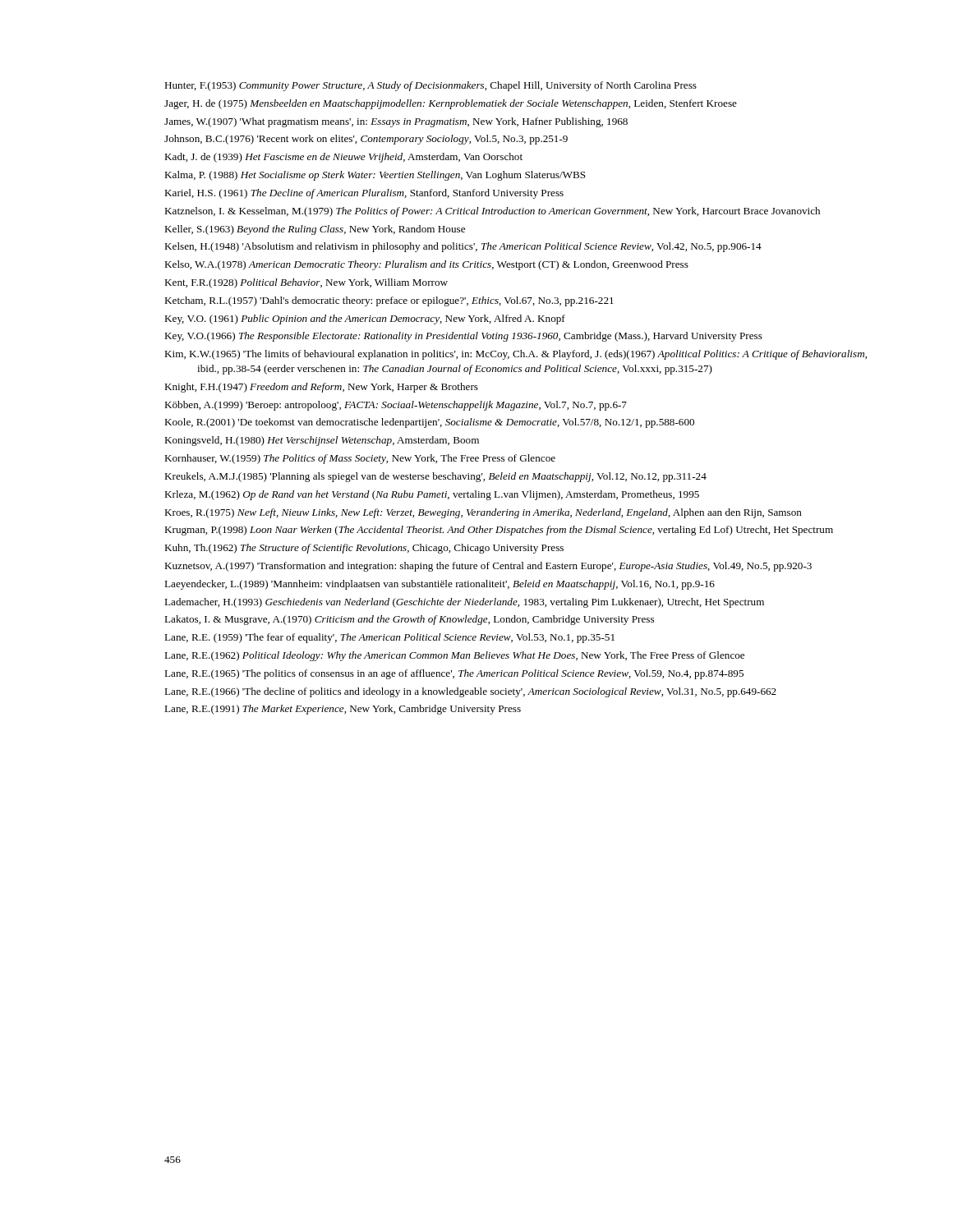Find the list item that says "Lane, R.E.(1965) 'The politics of"
This screenshot has width=953, height=1232.
(454, 673)
